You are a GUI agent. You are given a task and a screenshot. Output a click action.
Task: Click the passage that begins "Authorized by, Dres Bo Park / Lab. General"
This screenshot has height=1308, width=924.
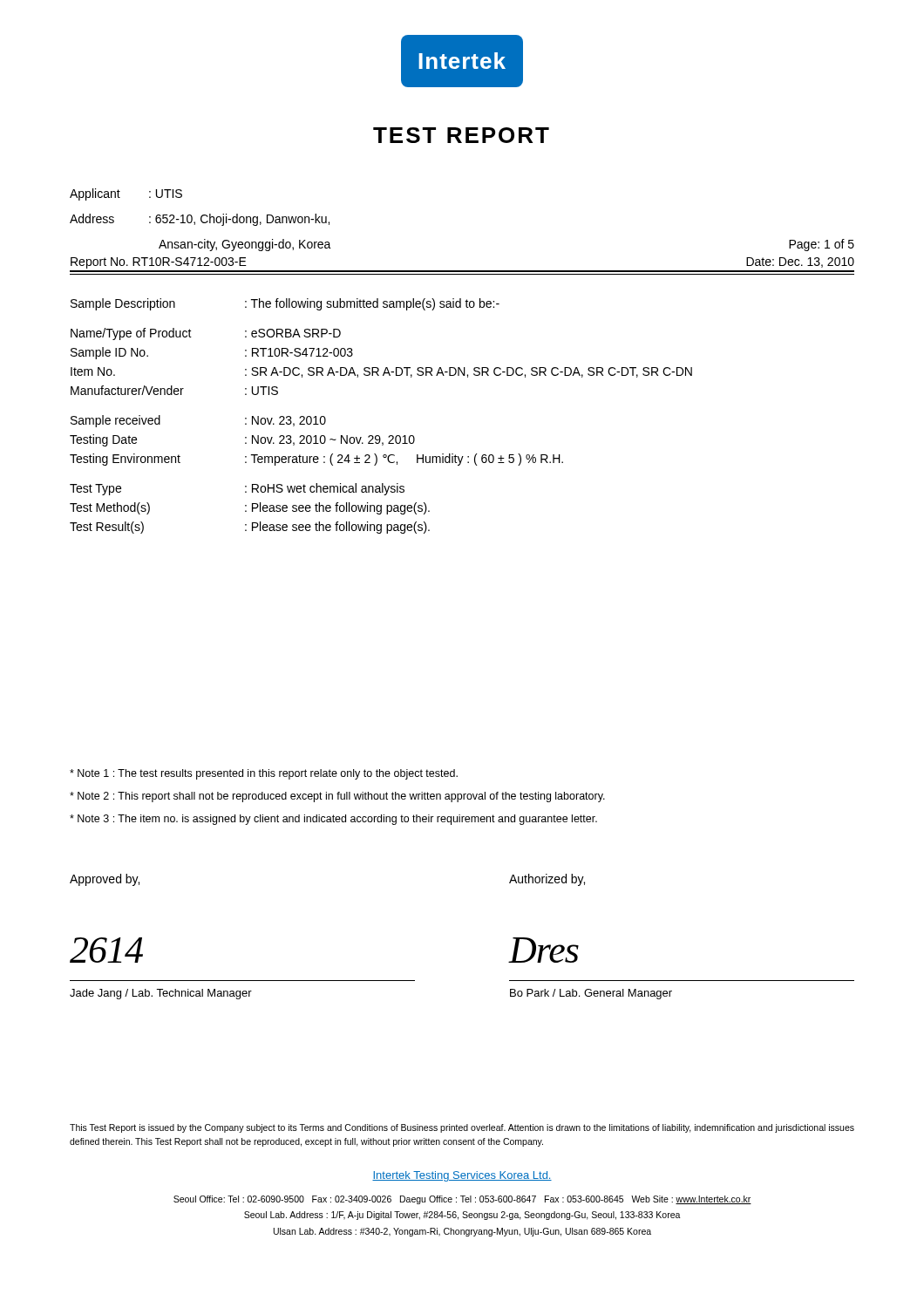click(x=547, y=880)
